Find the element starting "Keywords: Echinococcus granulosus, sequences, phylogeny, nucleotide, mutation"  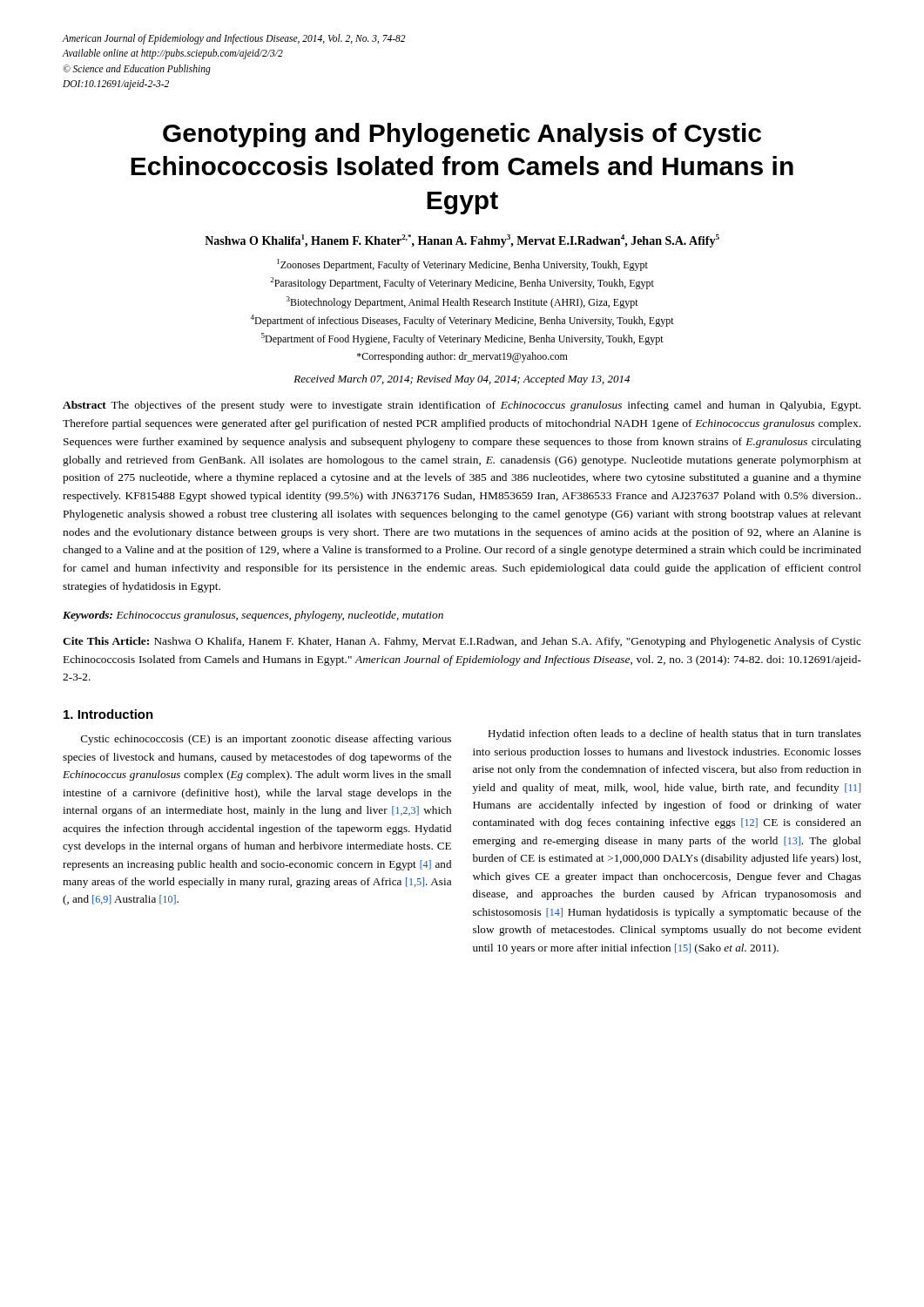(253, 615)
